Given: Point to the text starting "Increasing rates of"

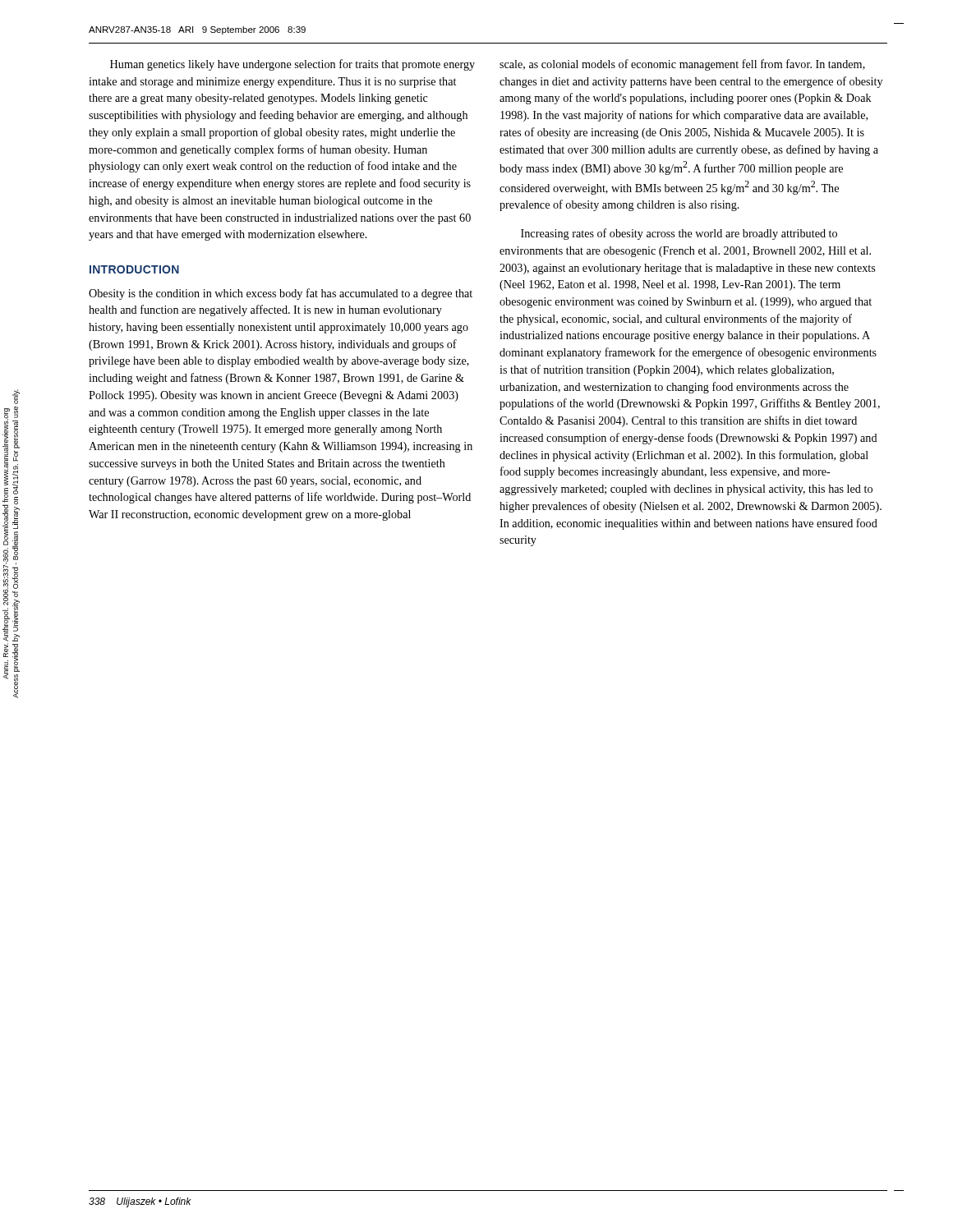Looking at the screenshot, I should click(x=693, y=387).
